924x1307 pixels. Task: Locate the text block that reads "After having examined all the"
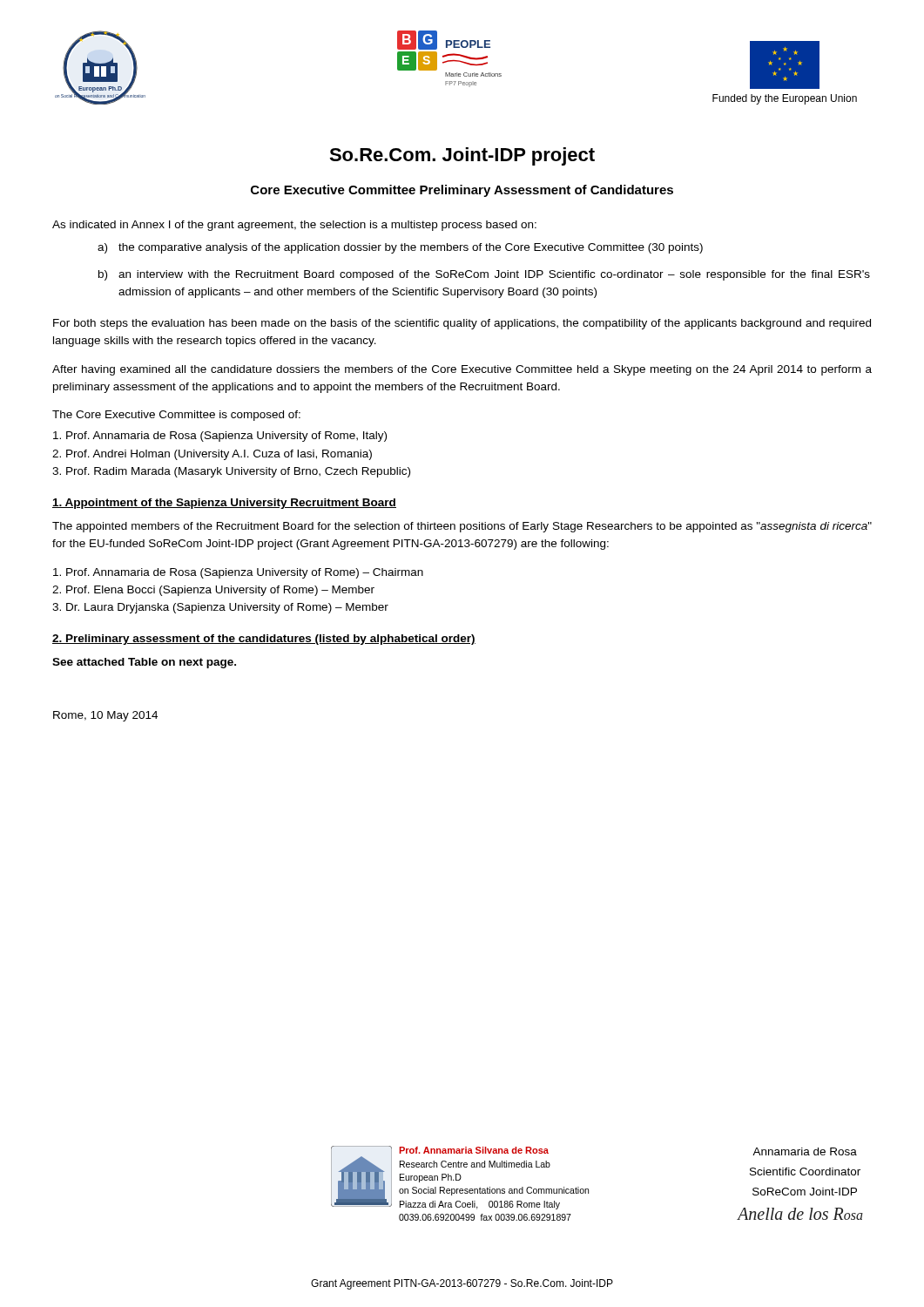[462, 377]
